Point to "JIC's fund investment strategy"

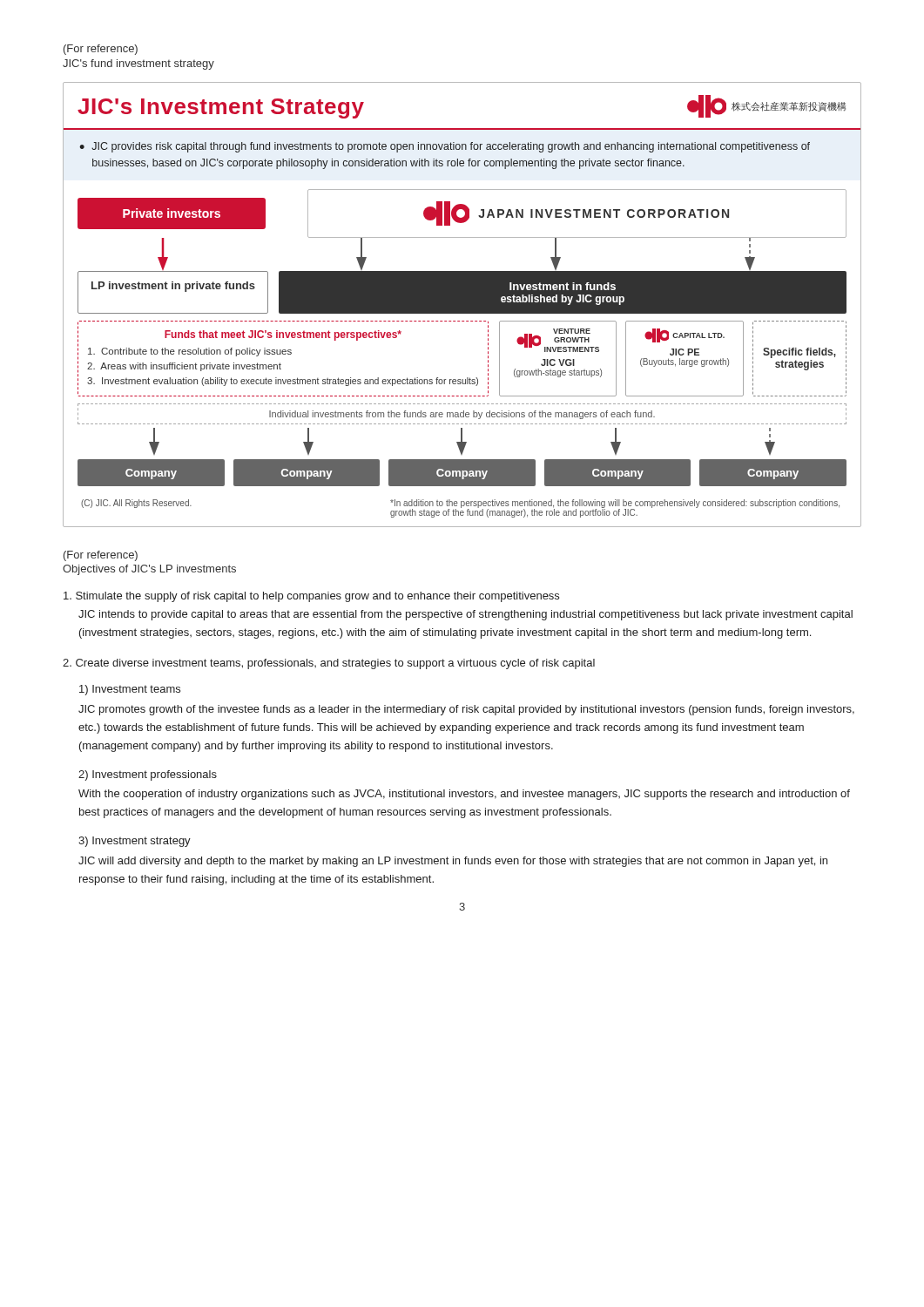(138, 63)
